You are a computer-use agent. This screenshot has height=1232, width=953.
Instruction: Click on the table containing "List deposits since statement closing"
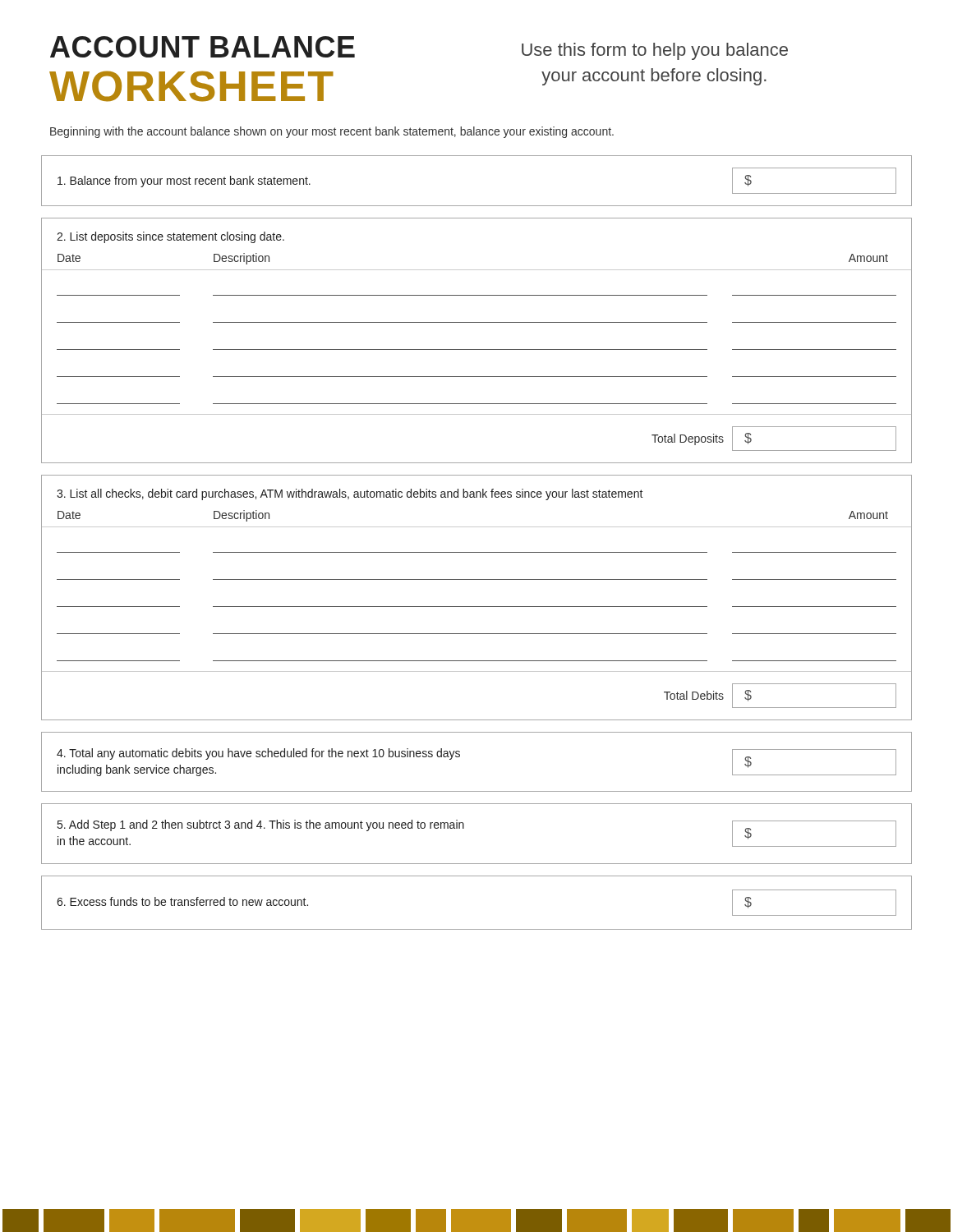[476, 341]
